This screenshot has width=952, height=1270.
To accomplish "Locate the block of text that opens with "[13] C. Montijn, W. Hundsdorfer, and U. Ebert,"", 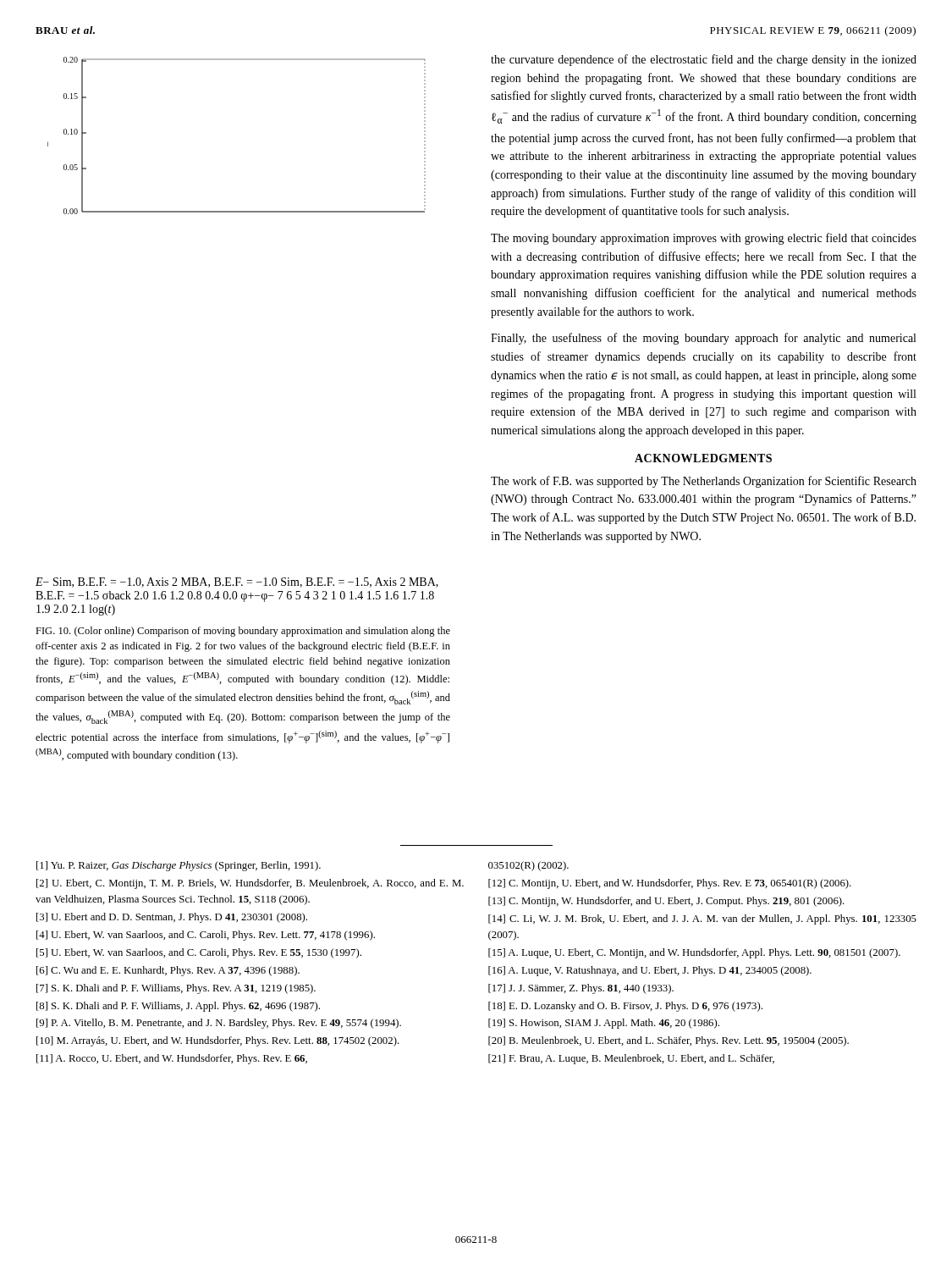I will 666,901.
